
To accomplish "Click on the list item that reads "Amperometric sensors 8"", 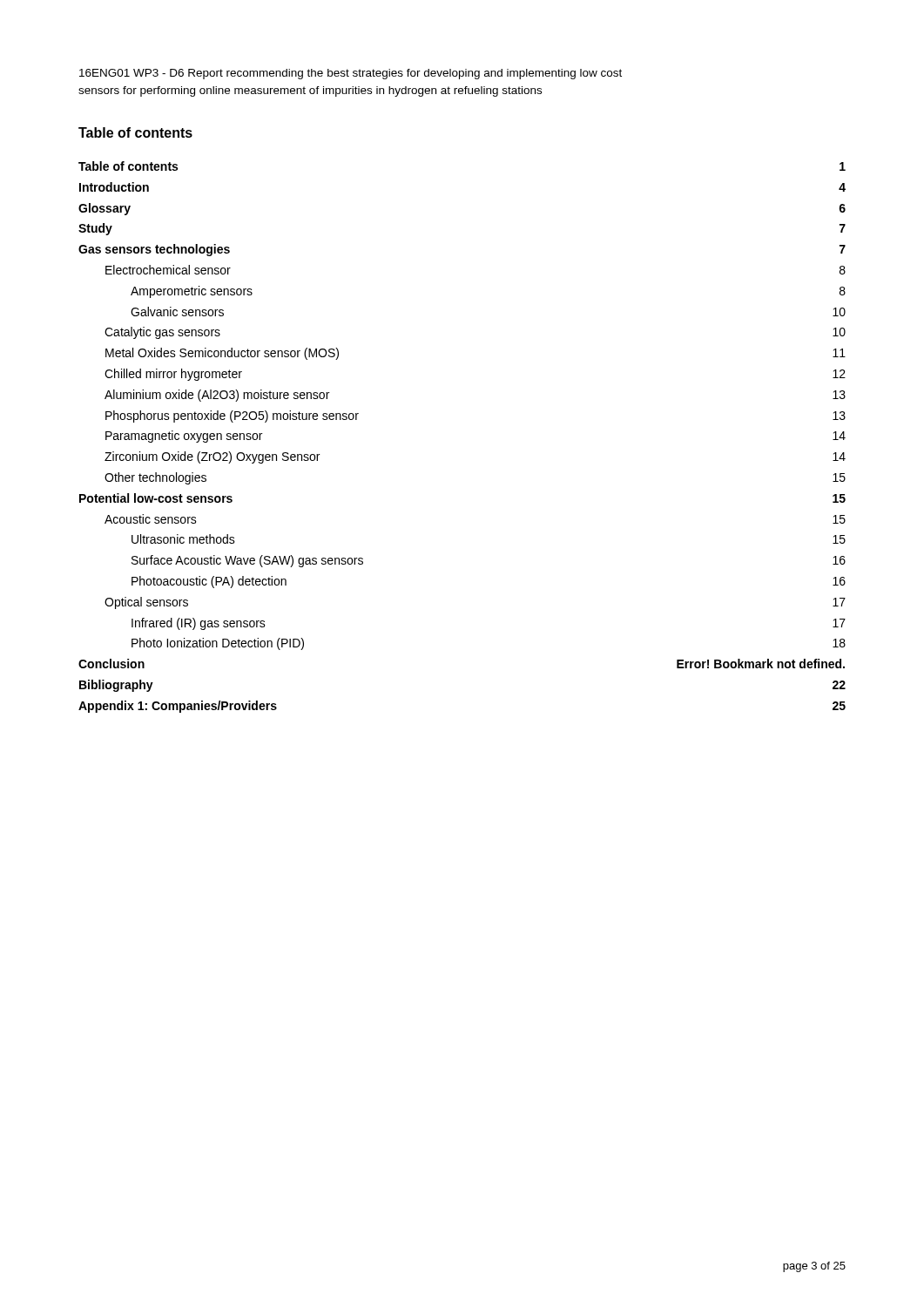I will 191,291.
